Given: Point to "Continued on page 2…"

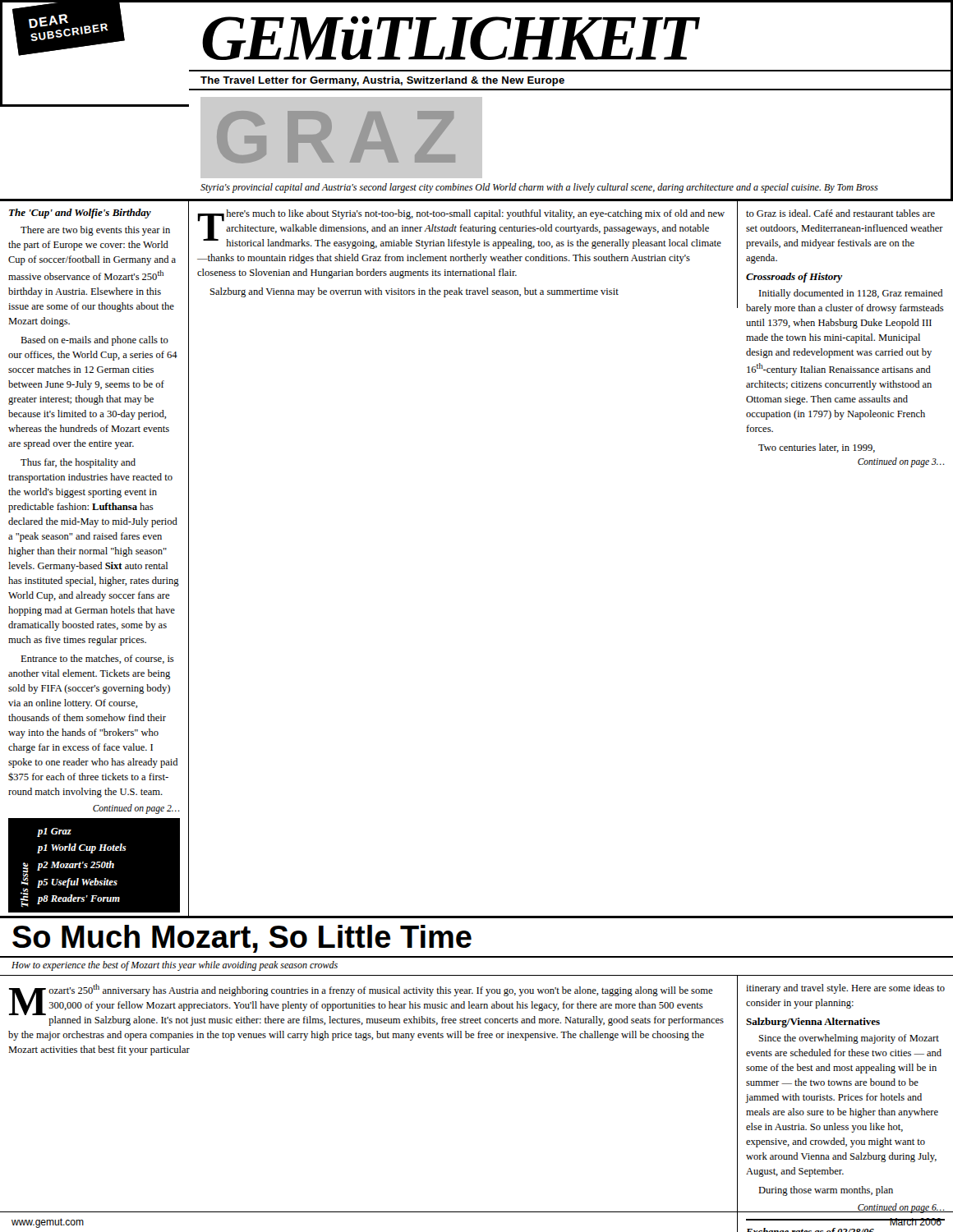Looking at the screenshot, I should 136,808.
